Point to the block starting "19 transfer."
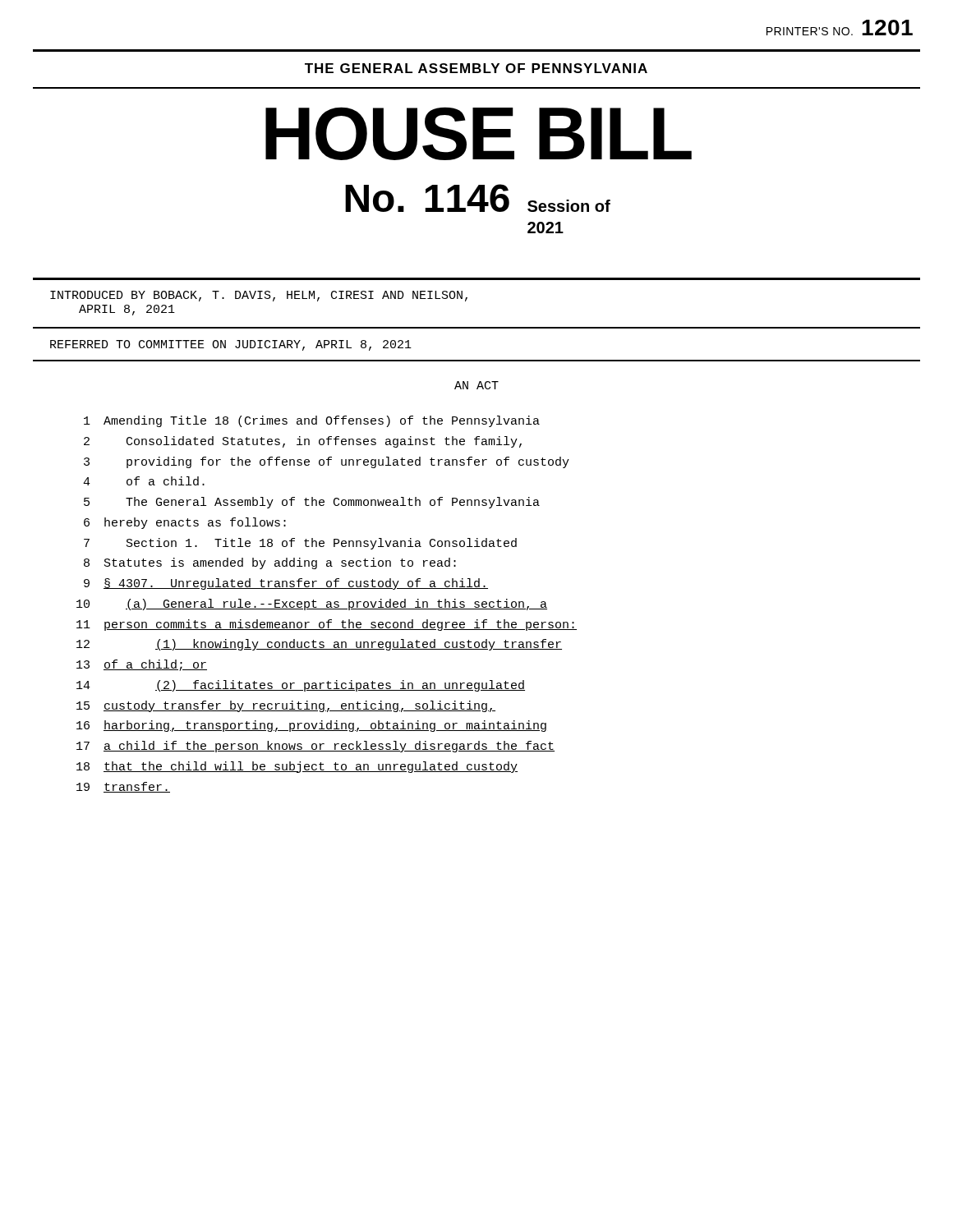Screen dimensions: 1232x953 pos(123,787)
